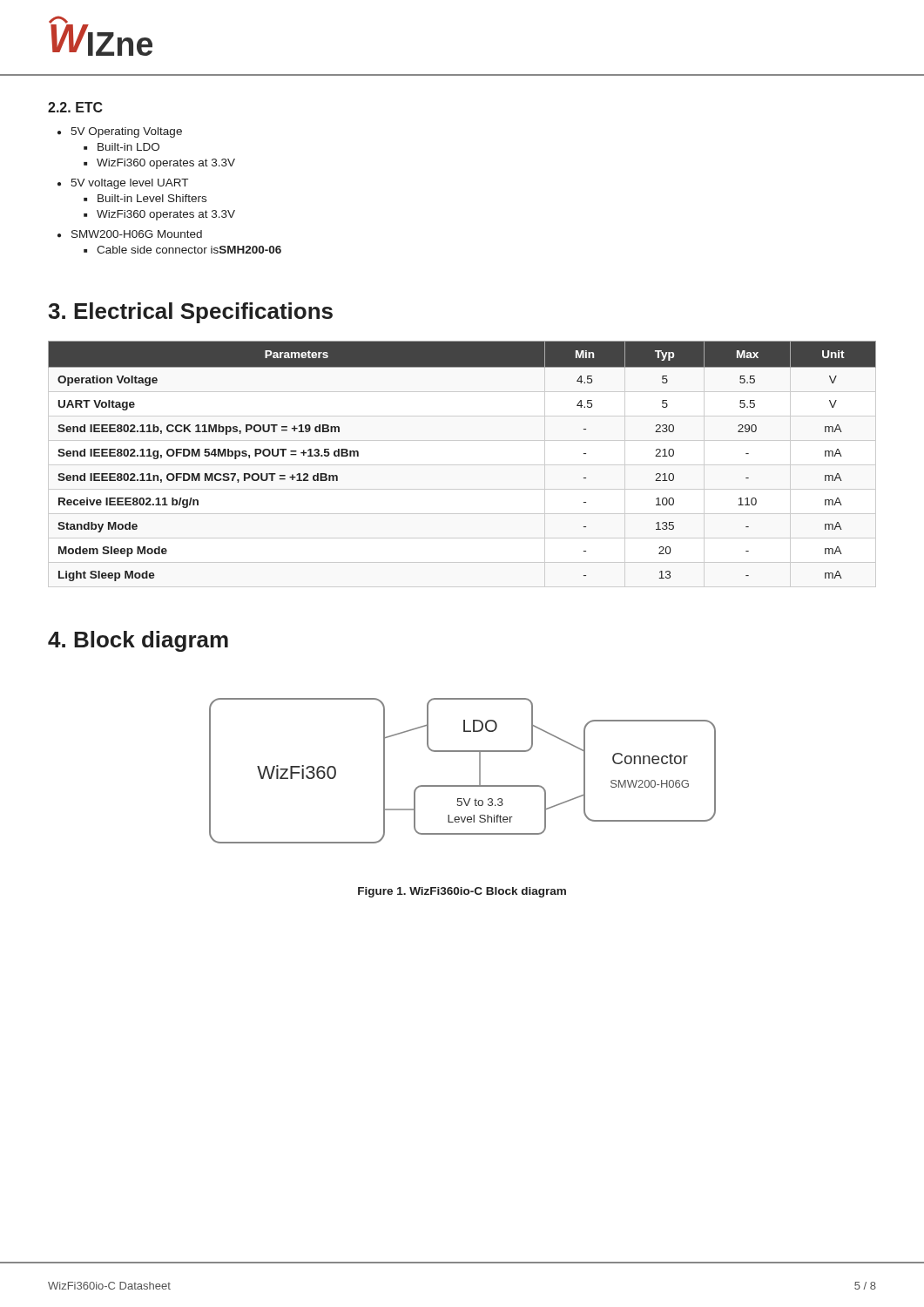Image resolution: width=924 pixels, height=1307 pixels.
Task: Point to the region starting "Figure 1. WizFi360io-C Block diagram"
Action: click(x=462, y=891)
